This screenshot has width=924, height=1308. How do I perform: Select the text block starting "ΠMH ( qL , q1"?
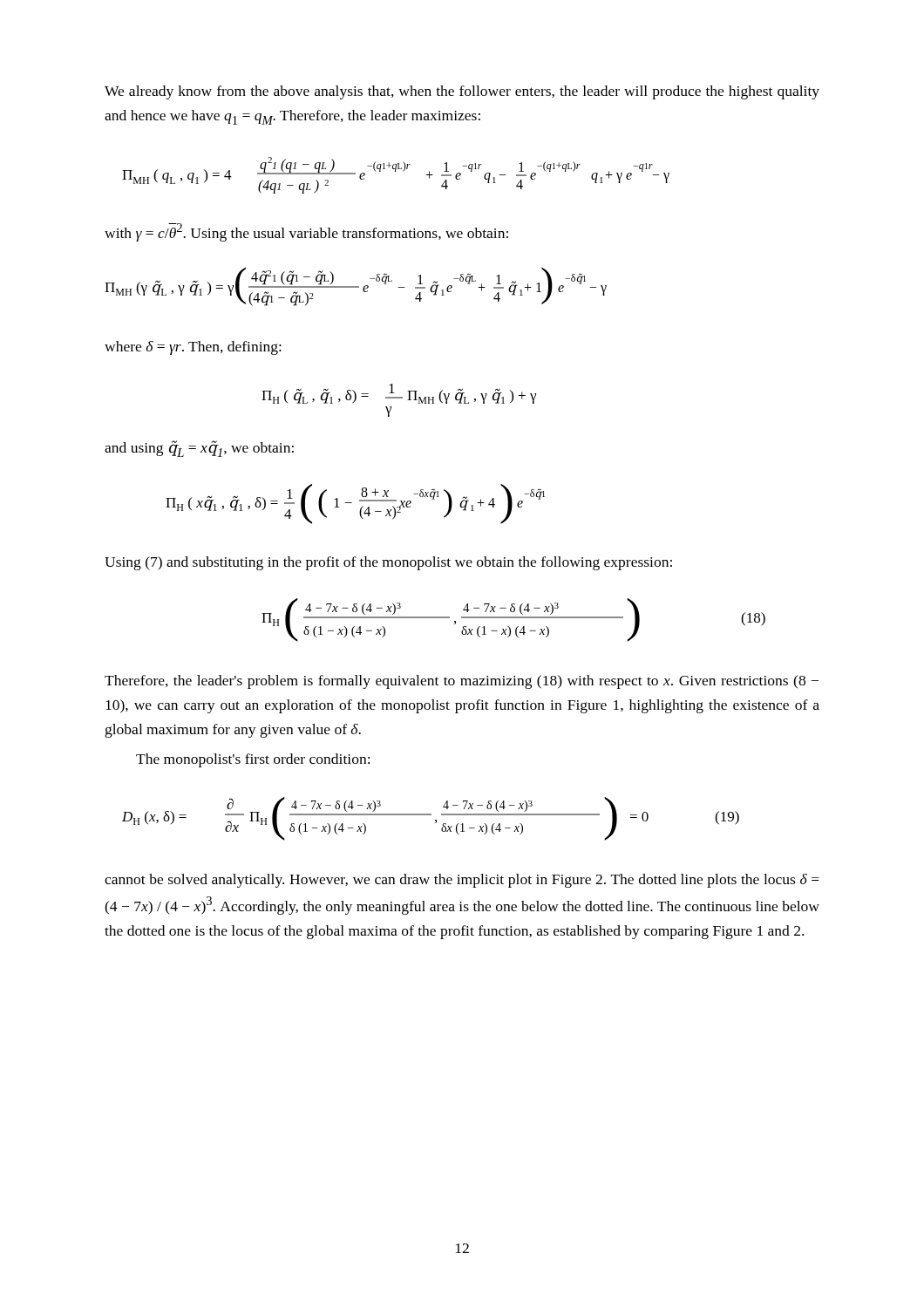462,172
